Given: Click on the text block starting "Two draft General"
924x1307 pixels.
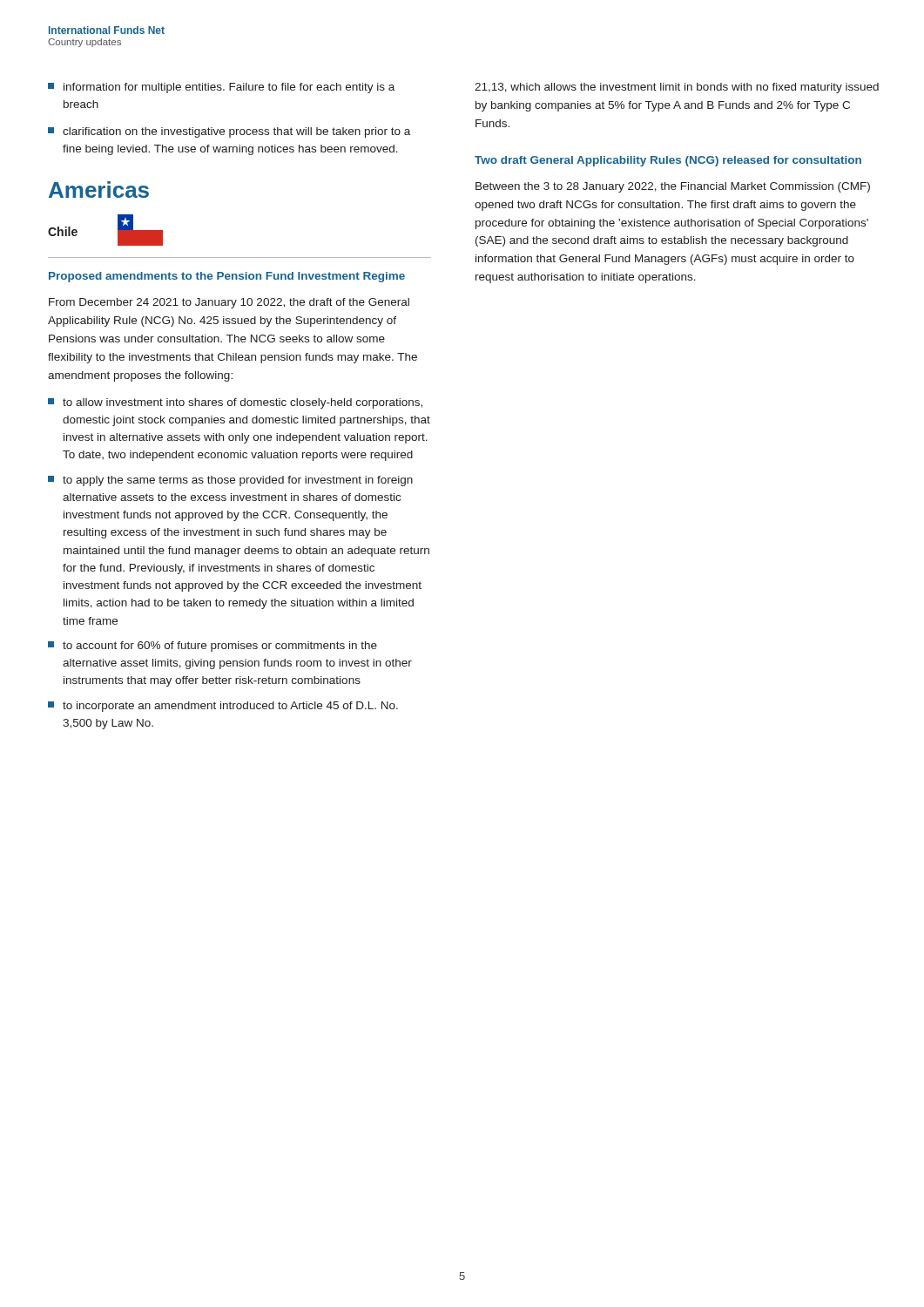Looking at the screenshot, I should coord(668,160).
